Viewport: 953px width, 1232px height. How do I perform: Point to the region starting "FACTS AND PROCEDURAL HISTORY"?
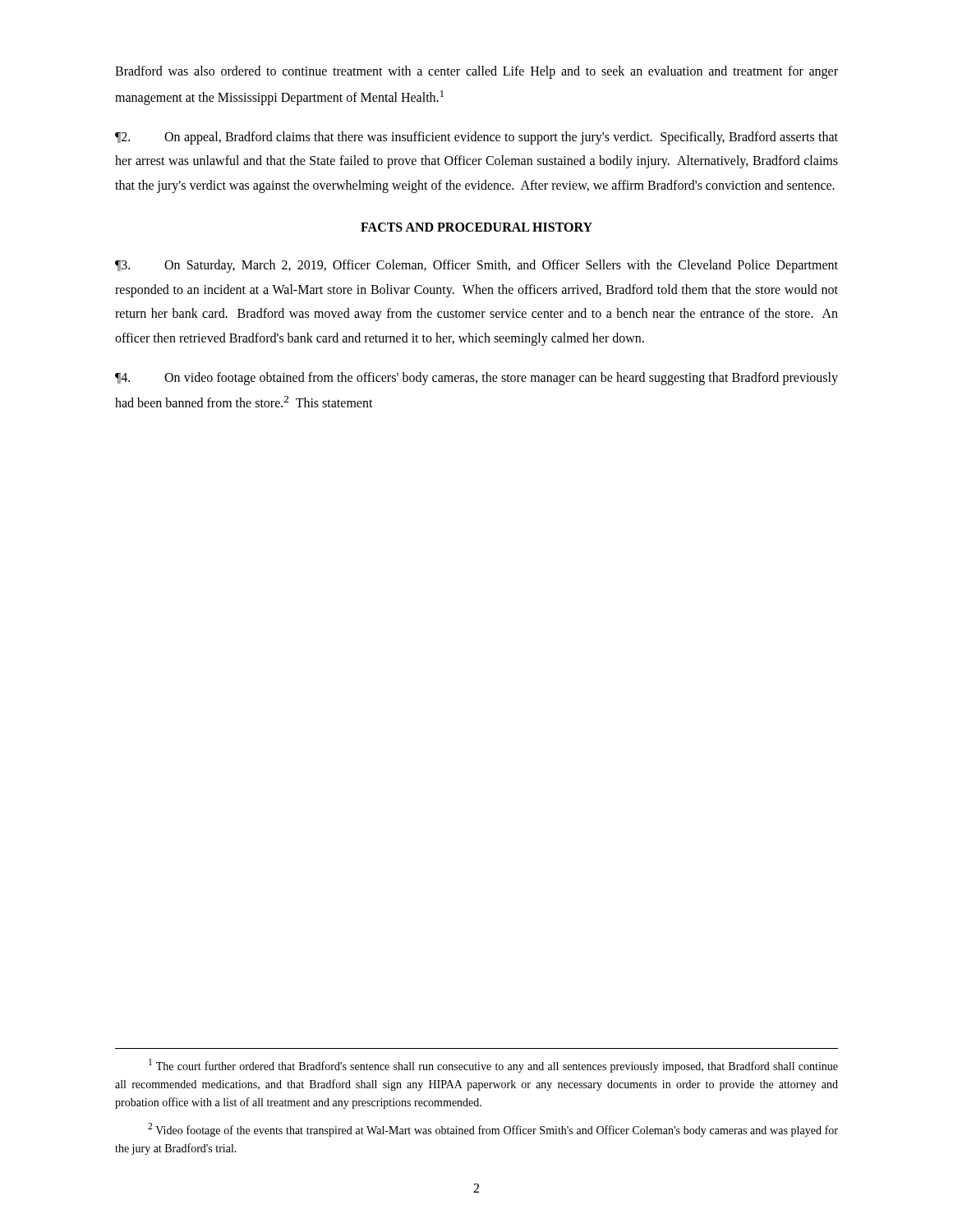pos(476,228)
